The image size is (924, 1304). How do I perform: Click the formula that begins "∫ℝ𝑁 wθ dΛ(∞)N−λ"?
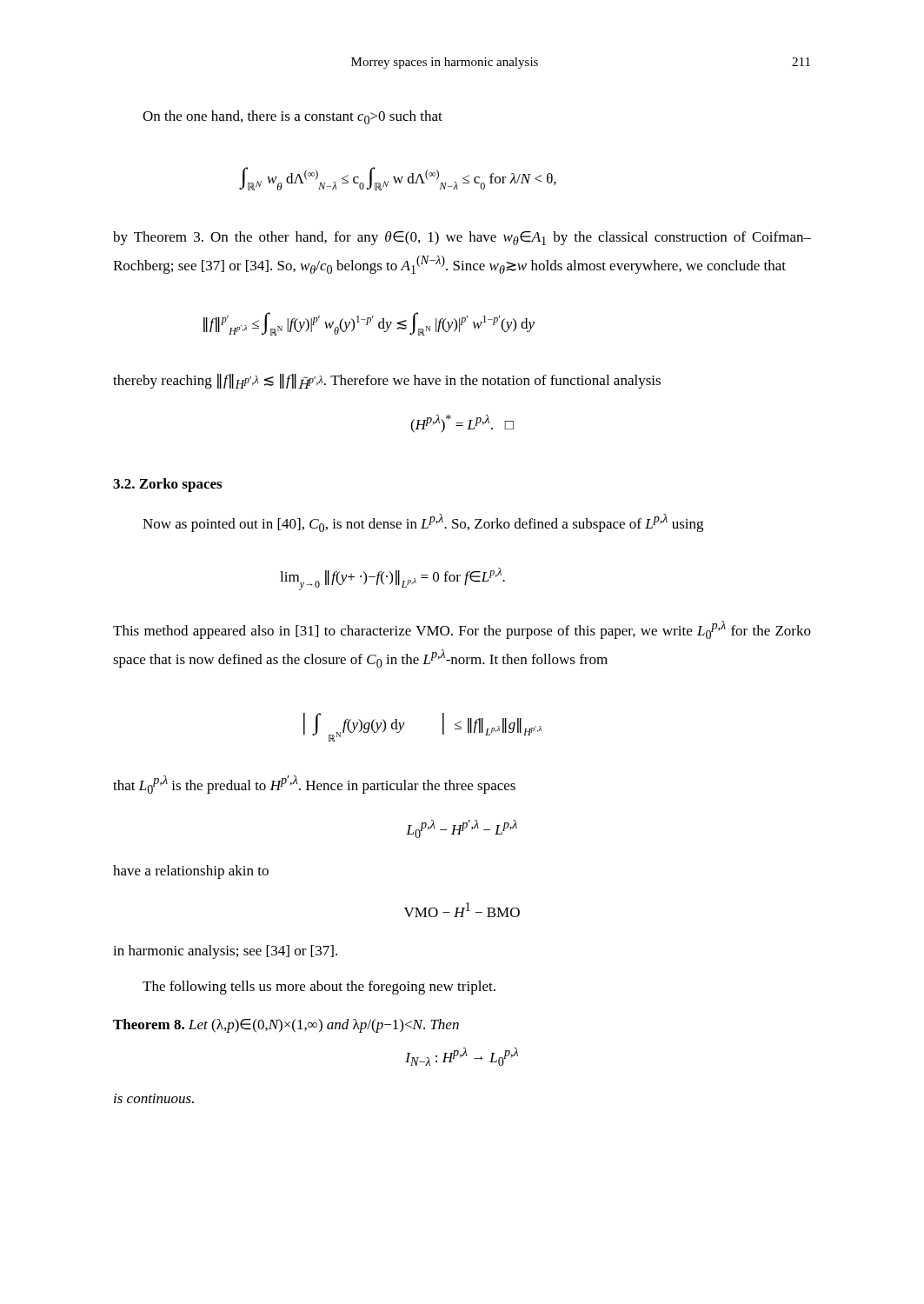[x=462, y=175]
